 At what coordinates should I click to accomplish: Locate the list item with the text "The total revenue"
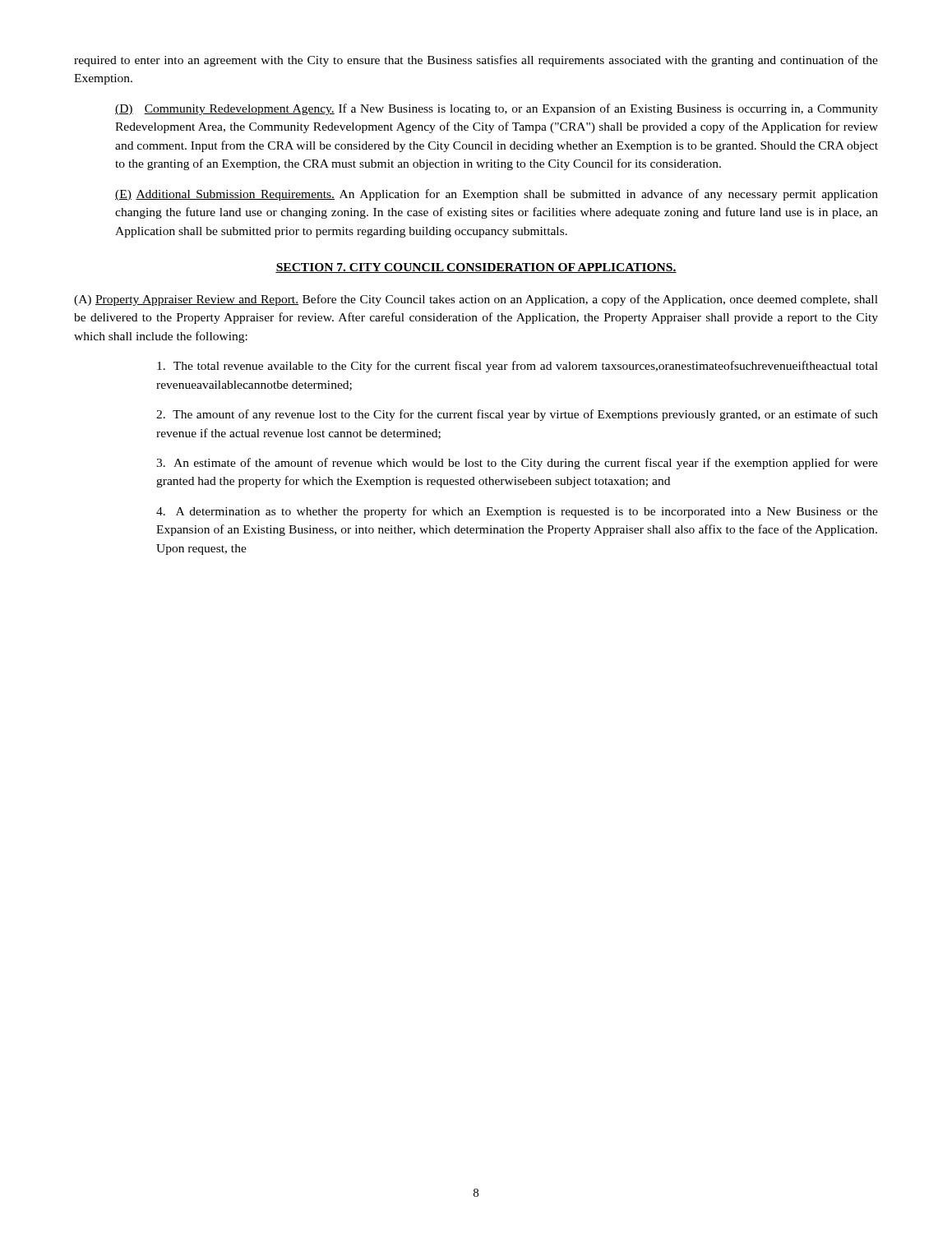[x=517, y=375]
